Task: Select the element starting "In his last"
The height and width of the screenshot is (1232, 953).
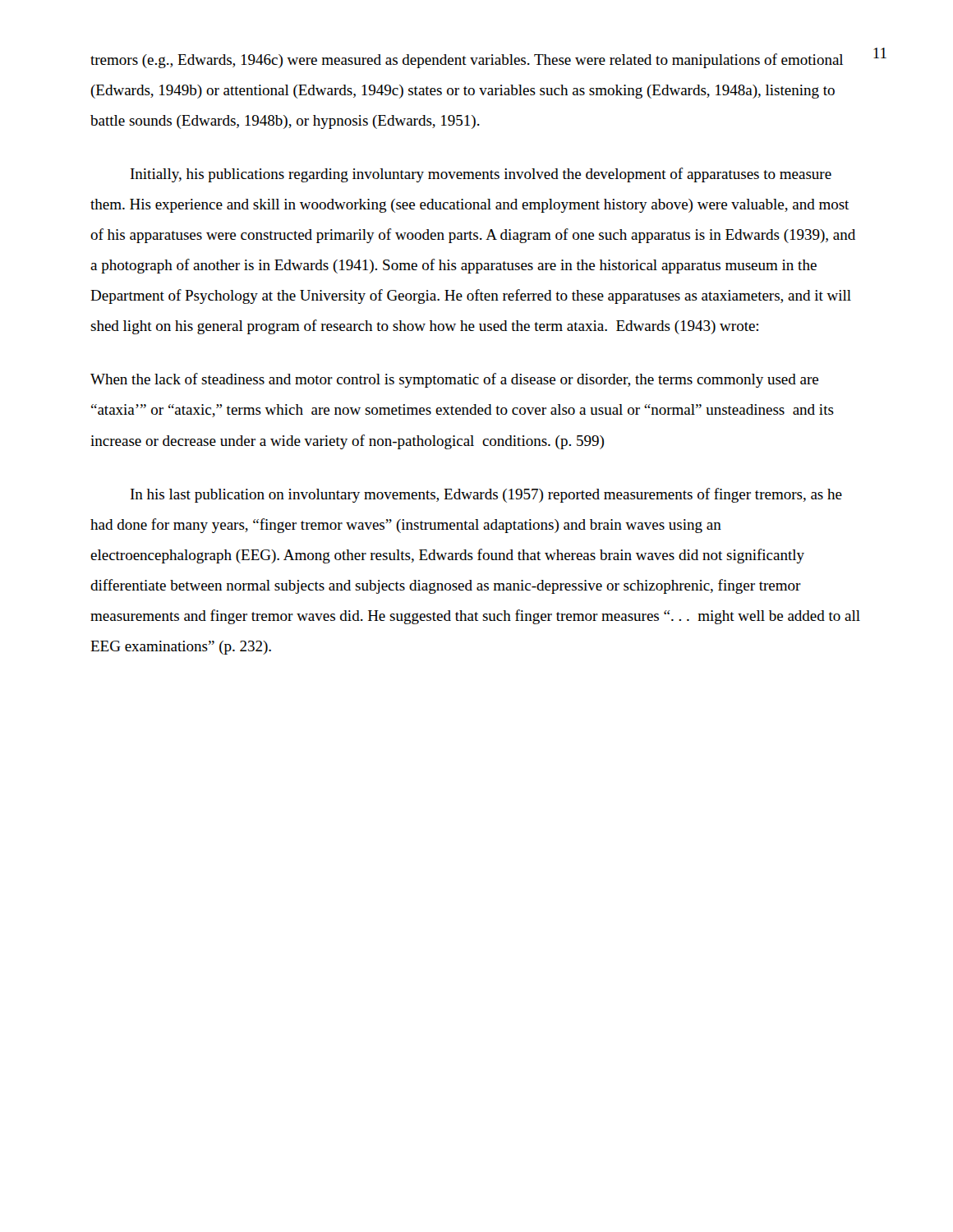Action: click(475, 570)
